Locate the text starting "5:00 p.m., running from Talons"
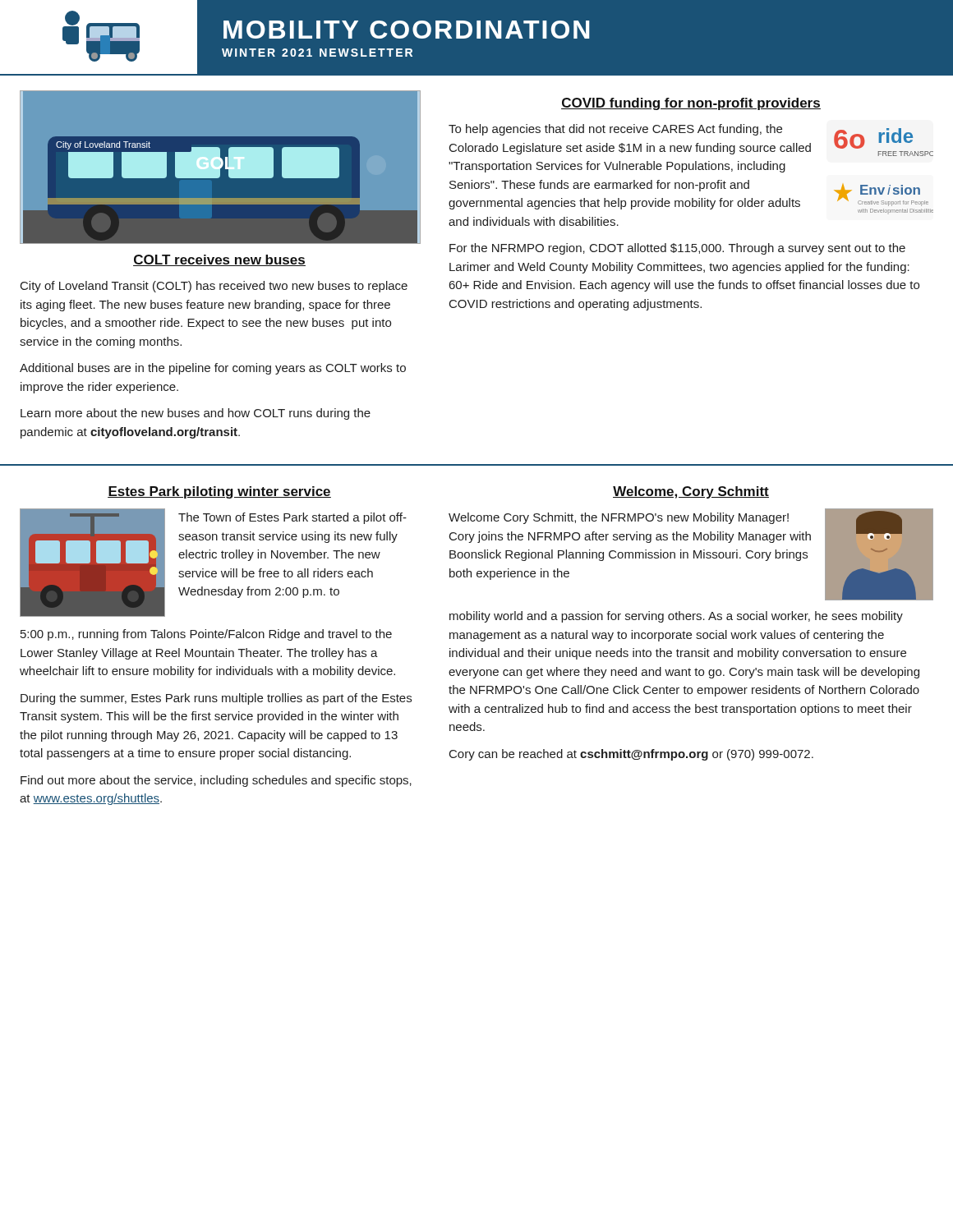 [208, 652]
